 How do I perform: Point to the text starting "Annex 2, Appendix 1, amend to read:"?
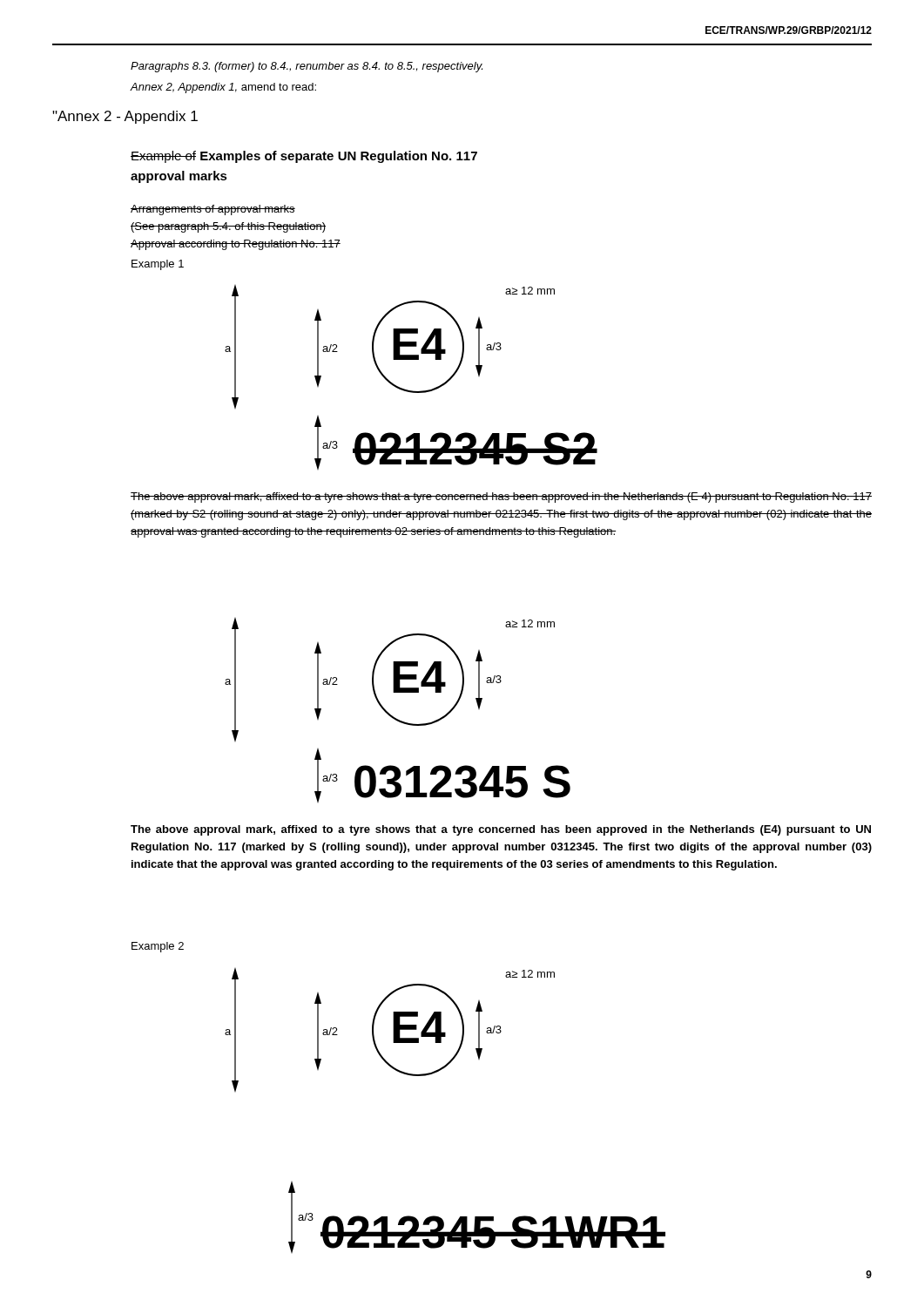pyautogui.click(x=224, y=87)
